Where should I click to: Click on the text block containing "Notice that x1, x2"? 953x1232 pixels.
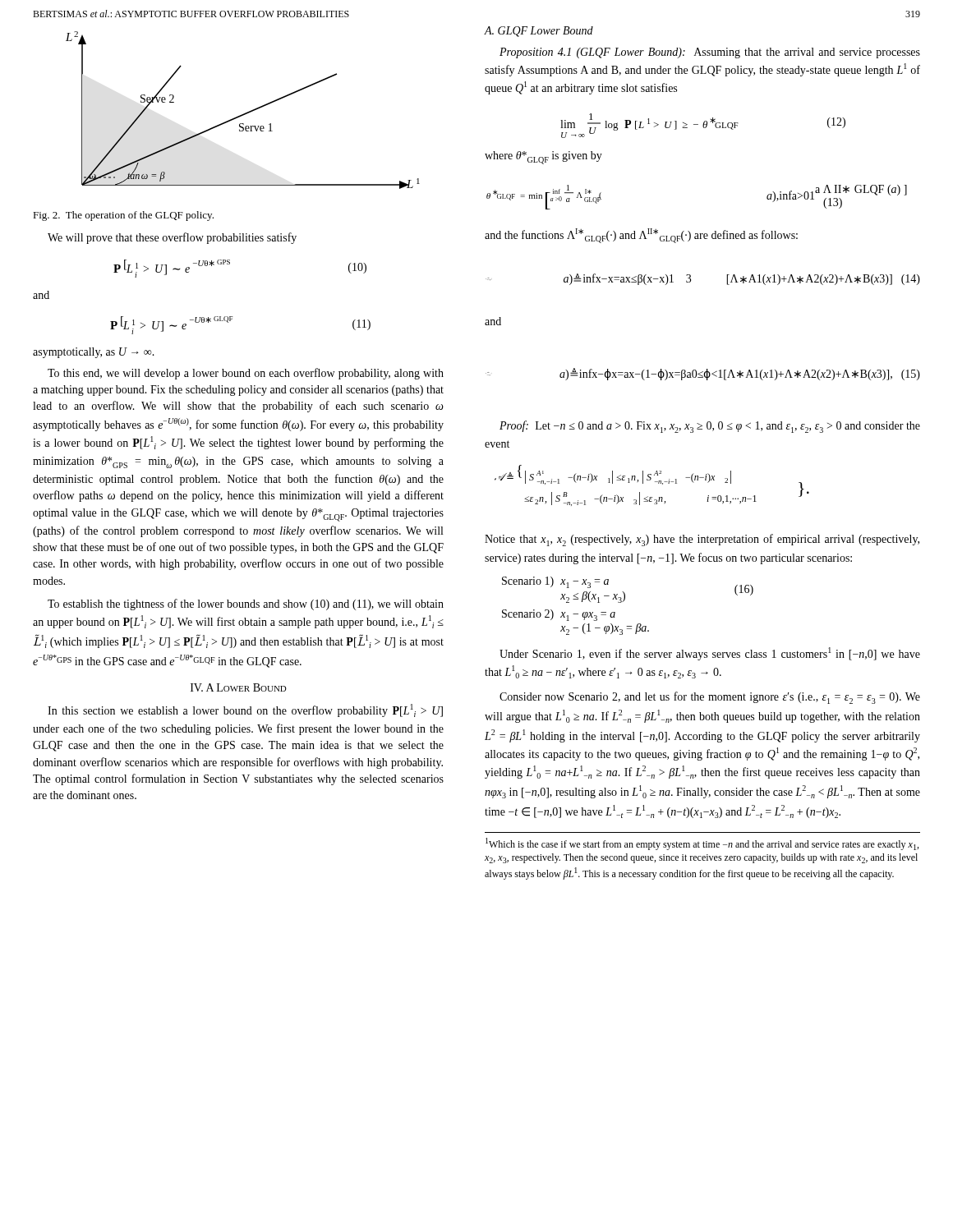tap(702, 549)
